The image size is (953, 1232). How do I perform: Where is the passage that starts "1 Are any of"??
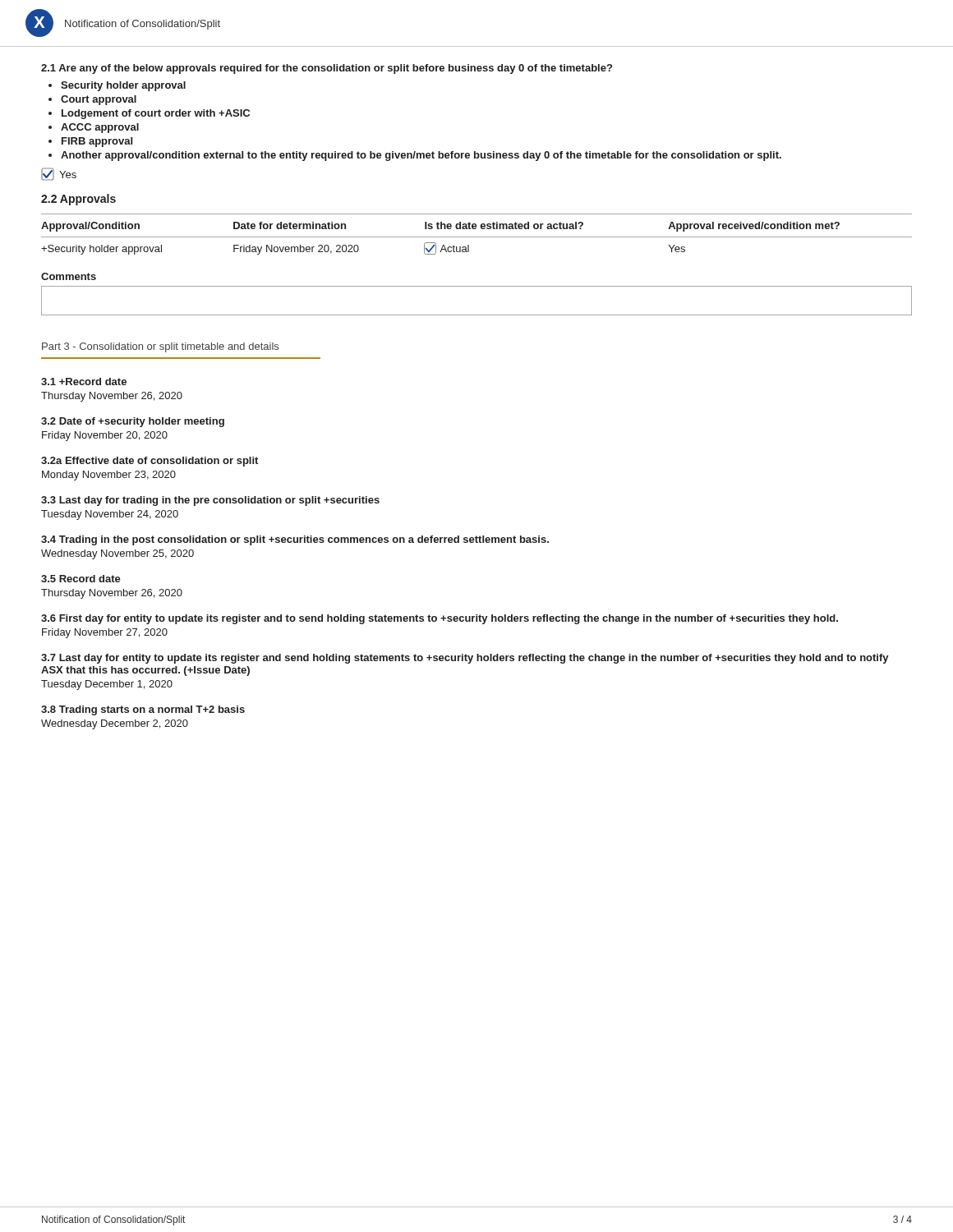point(327,68)
